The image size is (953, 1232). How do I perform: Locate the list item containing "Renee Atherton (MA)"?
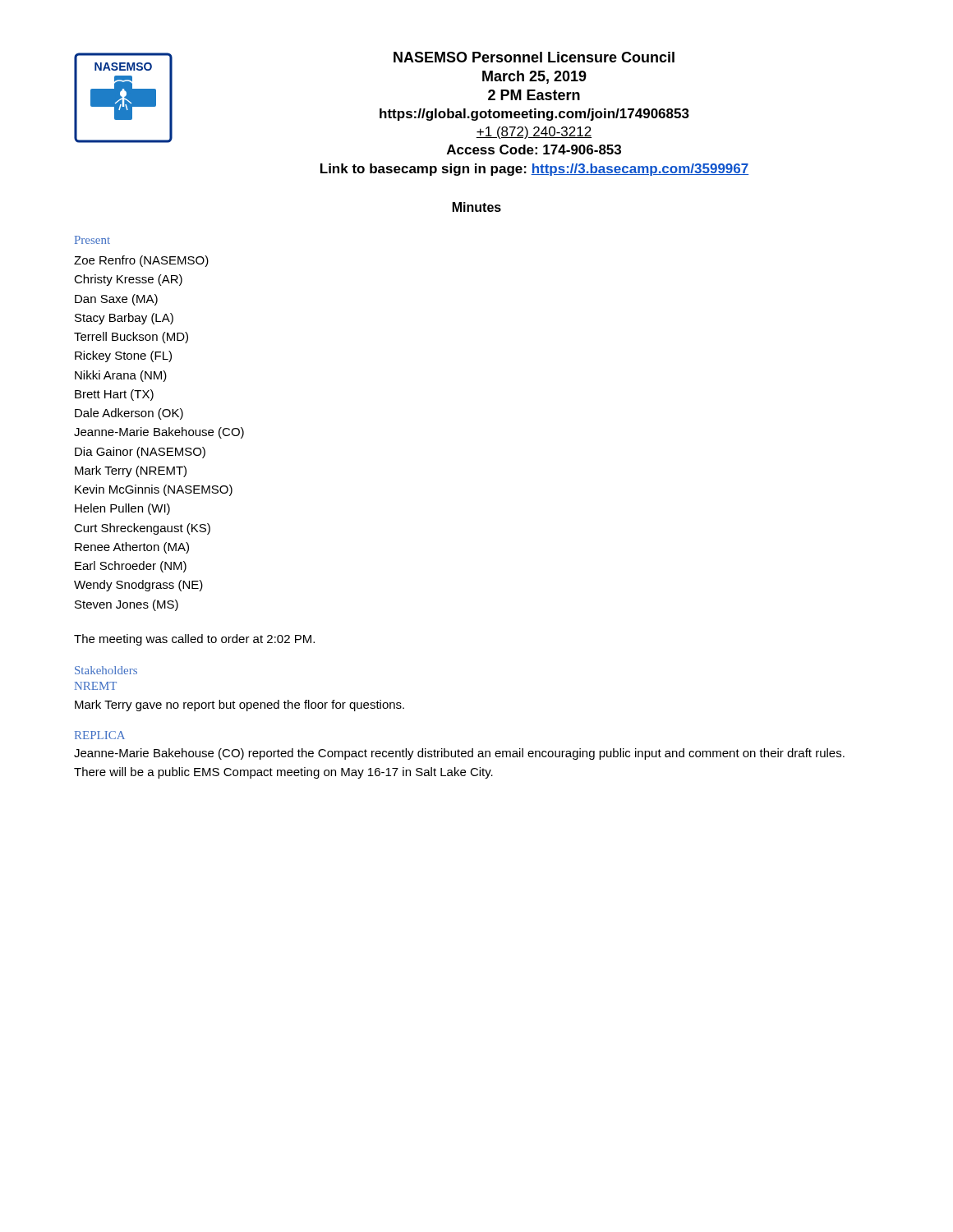pyautogui.click(x=132, y=546)
